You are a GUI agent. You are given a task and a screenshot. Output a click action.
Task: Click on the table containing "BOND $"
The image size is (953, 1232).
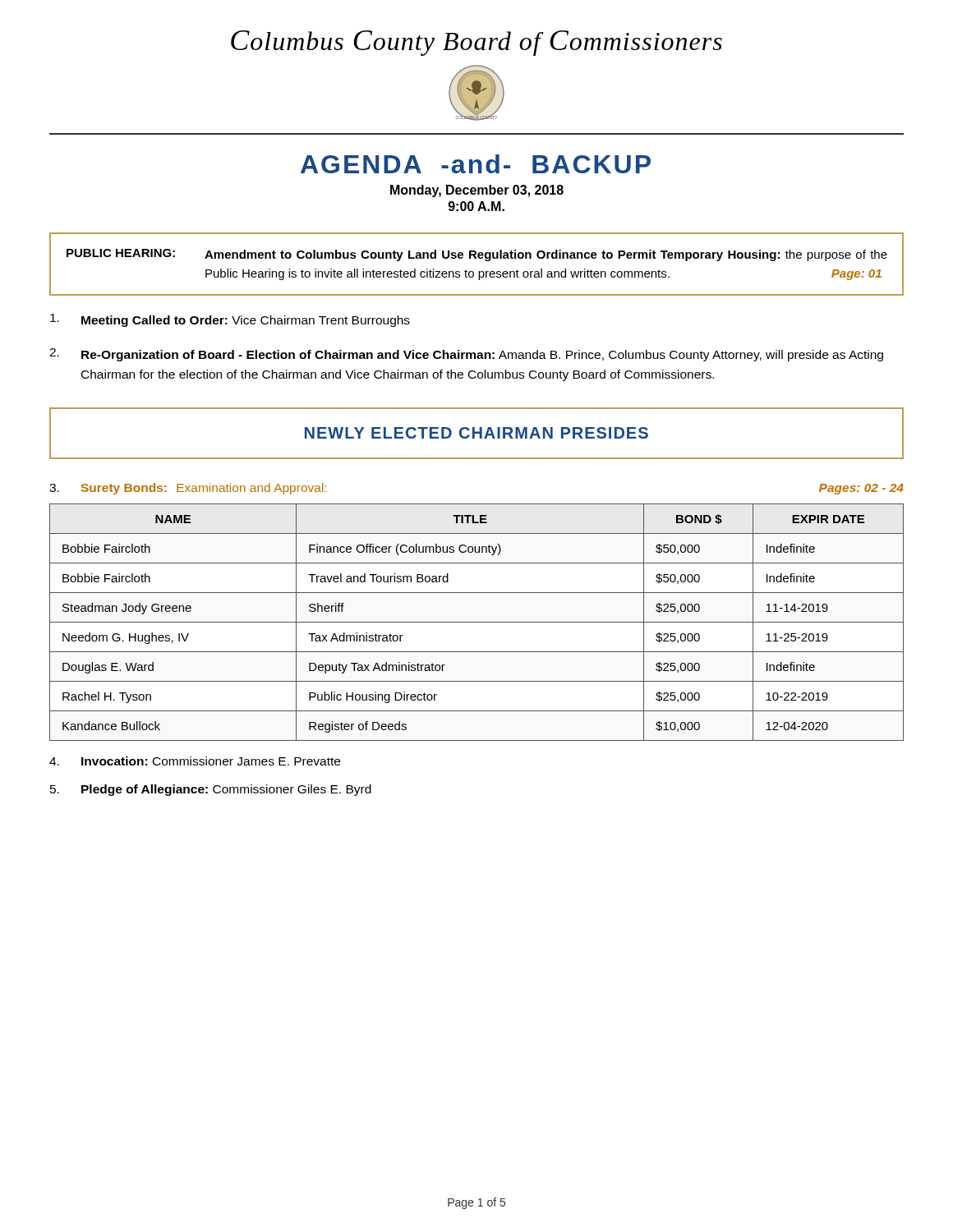click(x=476, y=622)
